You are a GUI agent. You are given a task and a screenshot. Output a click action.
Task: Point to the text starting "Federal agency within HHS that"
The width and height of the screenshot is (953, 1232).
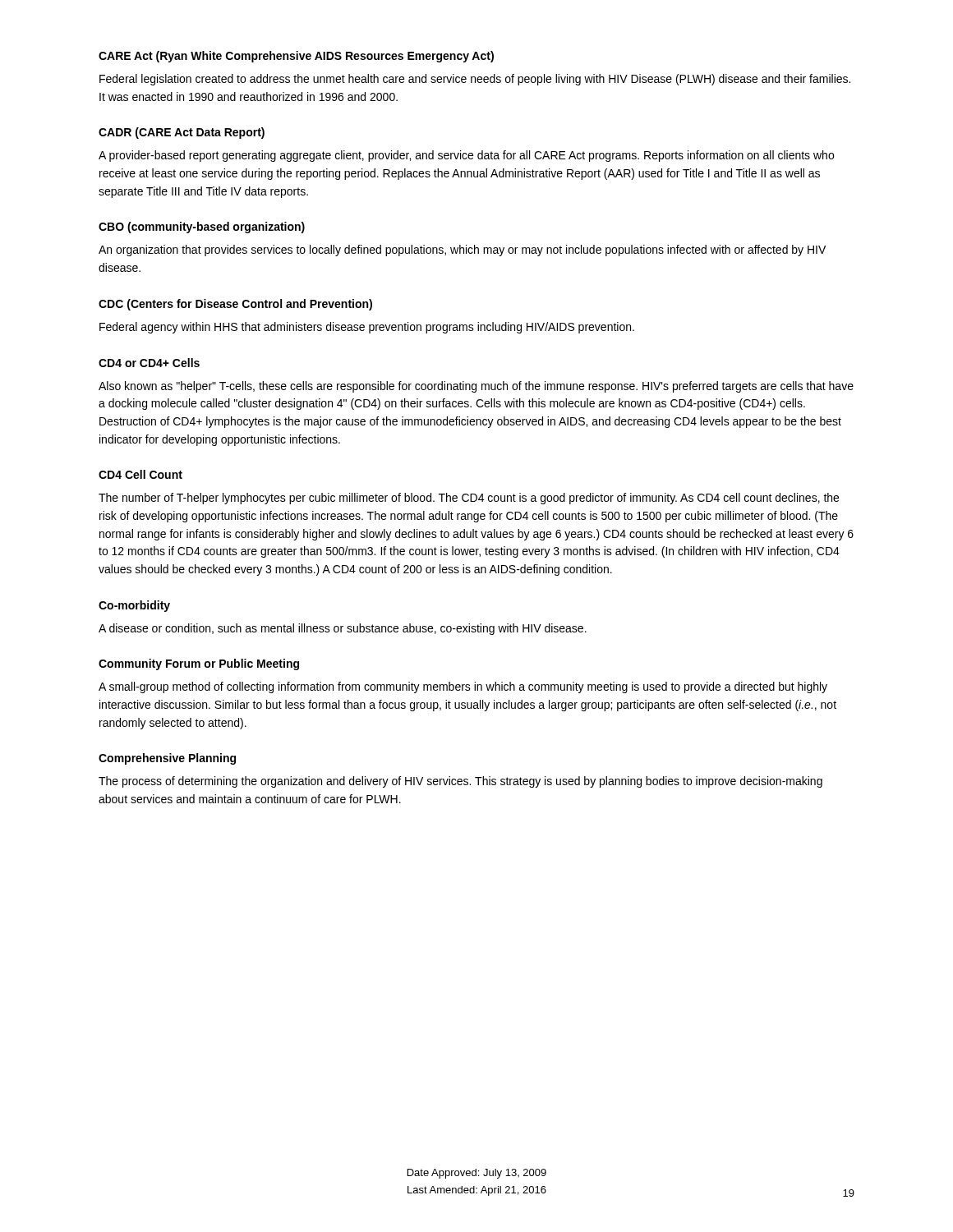coord(367,327)
